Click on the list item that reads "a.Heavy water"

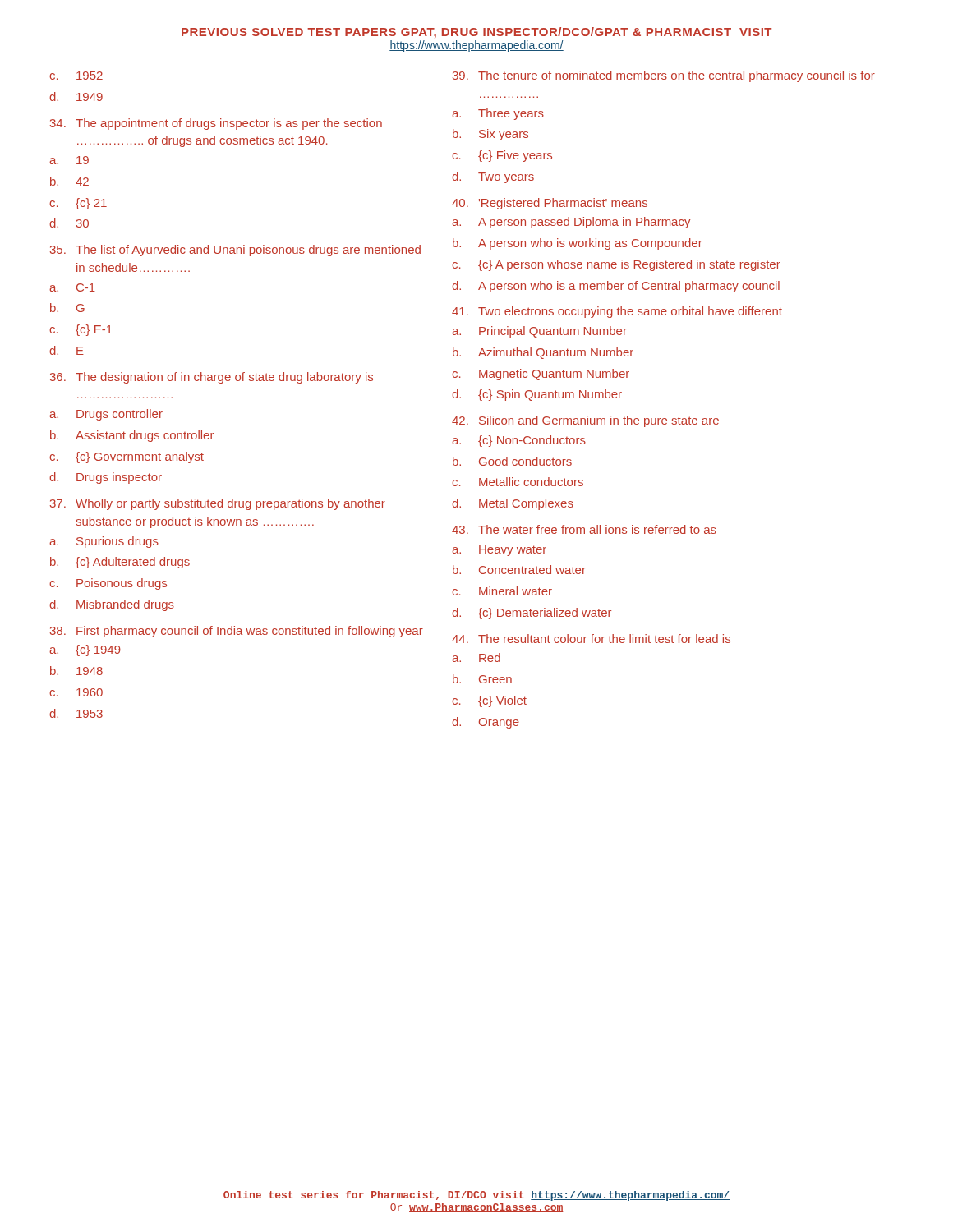tap(499, 551)
